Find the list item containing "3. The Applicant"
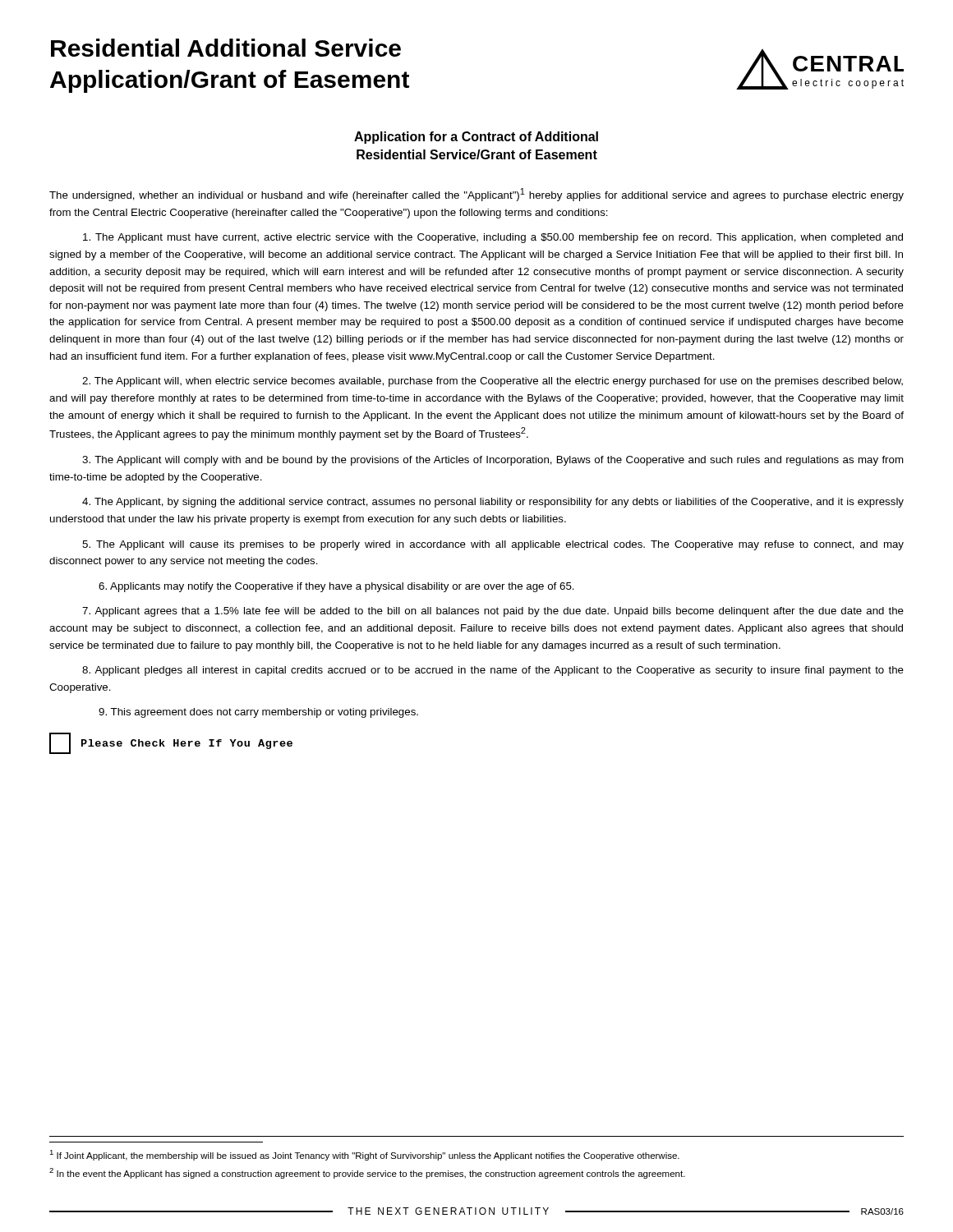The width and height of the screenshot is (953, 1232). tap(476, 469)
